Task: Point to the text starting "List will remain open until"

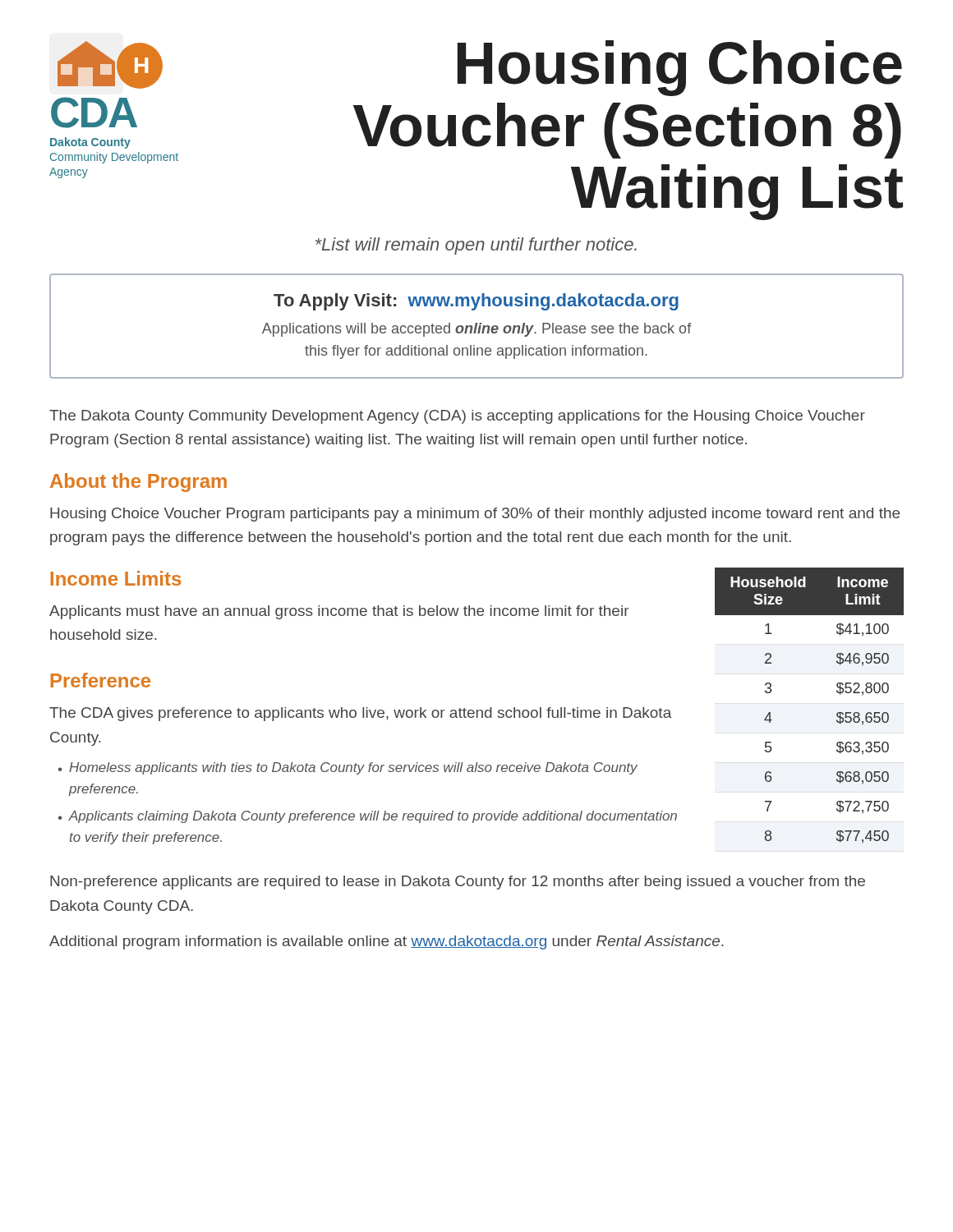Action: coord(476,244)
